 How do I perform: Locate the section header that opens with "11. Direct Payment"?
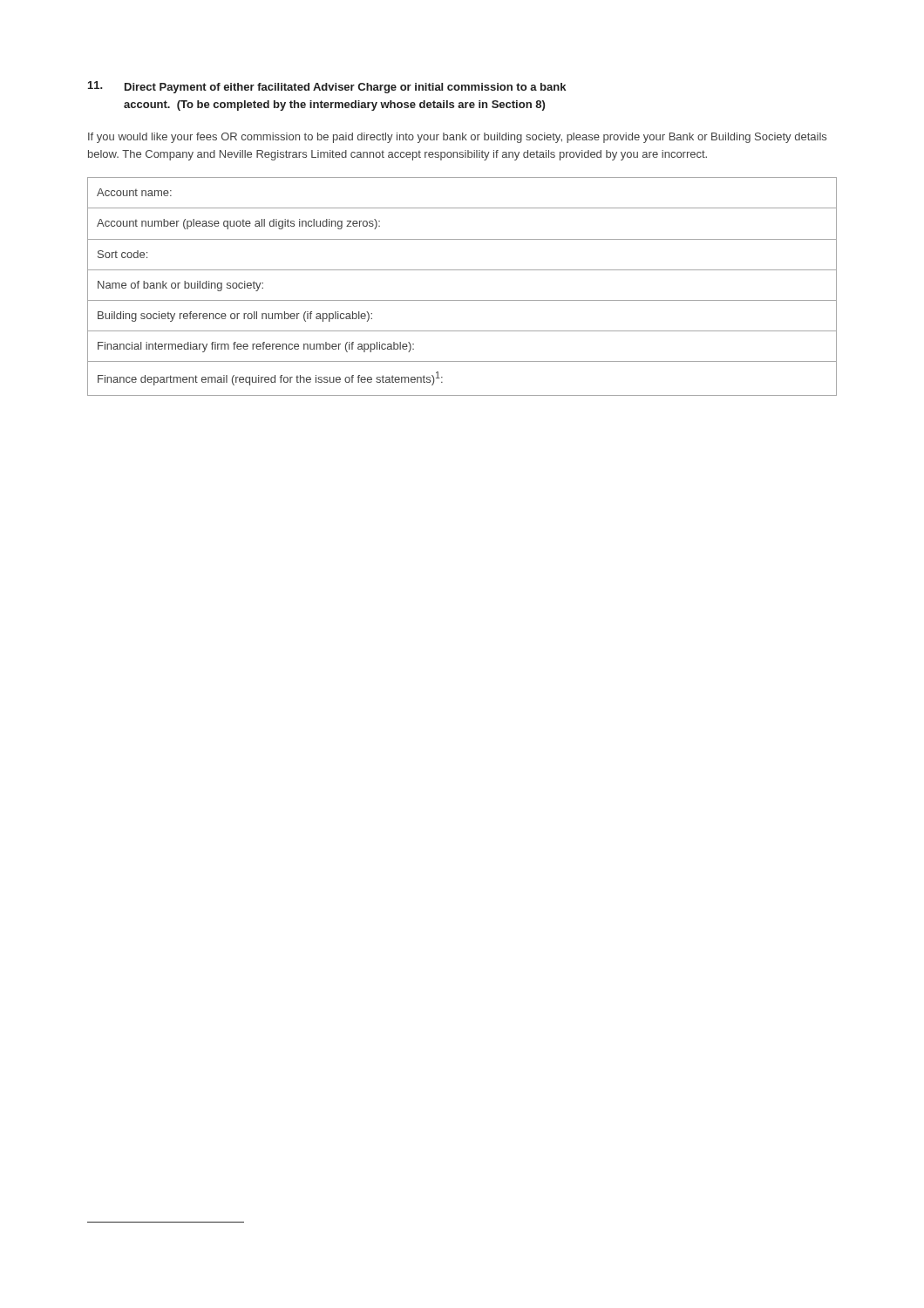(x=327, y=95)
